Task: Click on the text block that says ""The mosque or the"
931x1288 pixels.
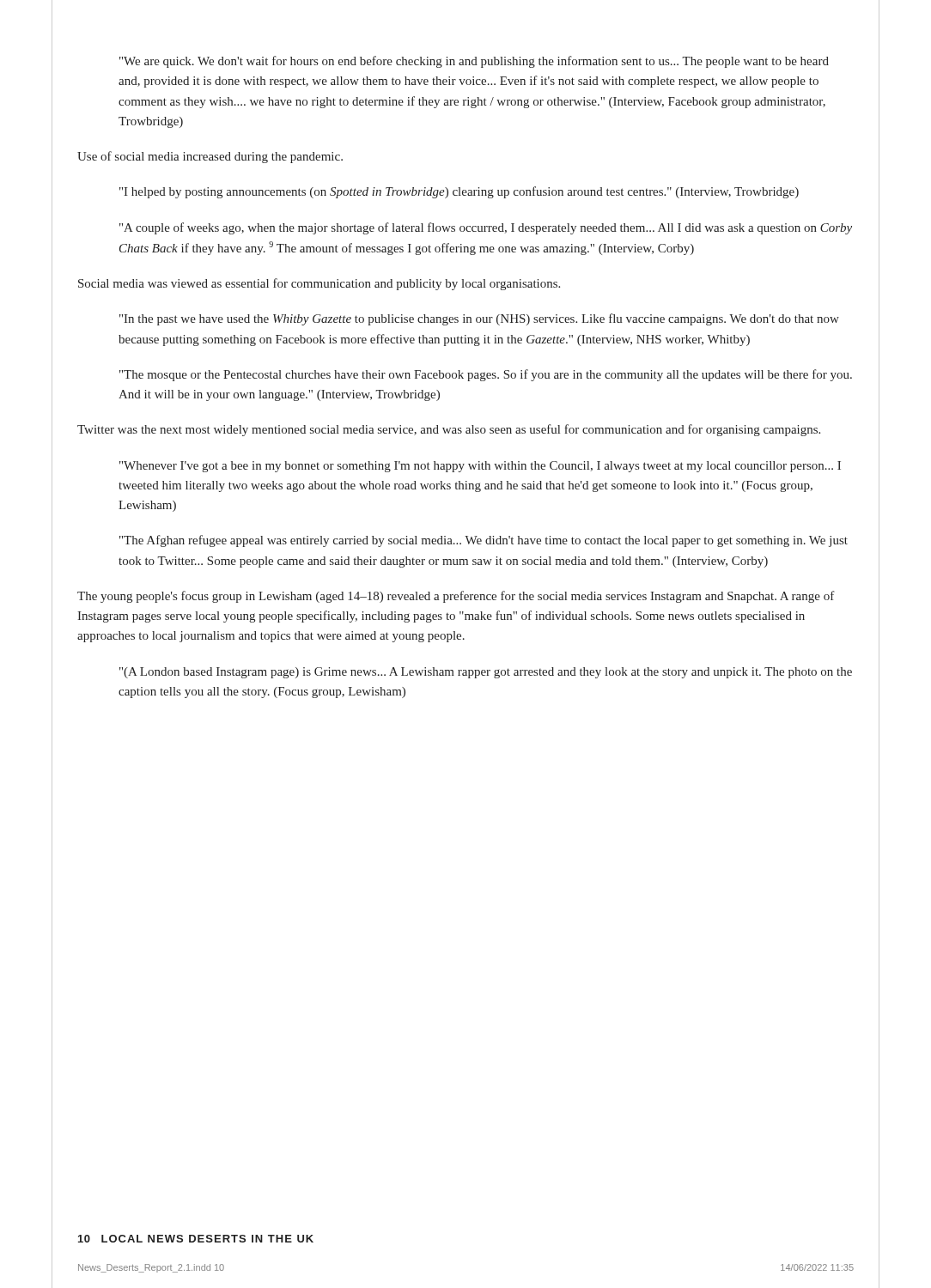Action: pyautogui.click(x=486, y=385)
